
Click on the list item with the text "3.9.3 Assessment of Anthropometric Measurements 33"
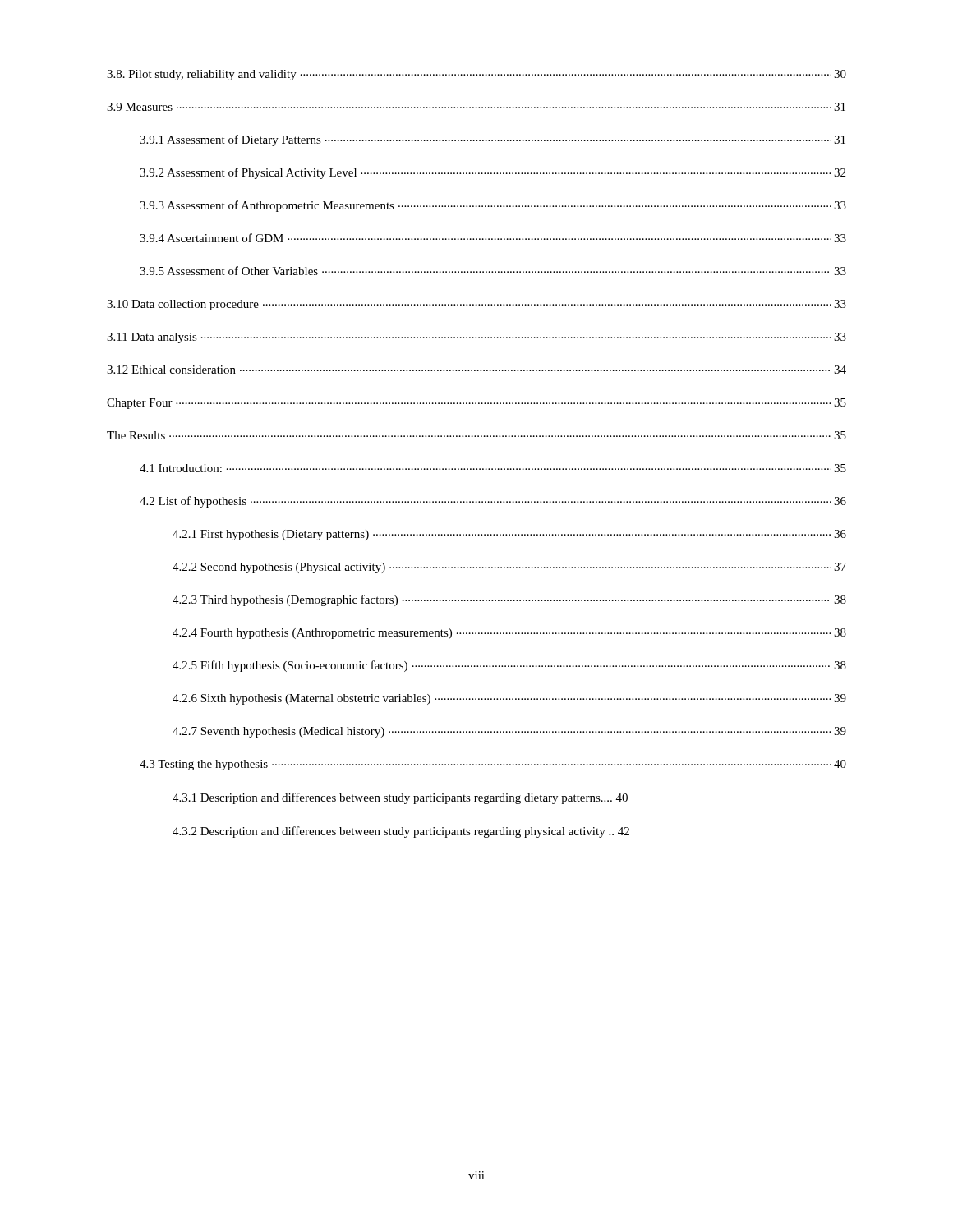tap(493, 206)
